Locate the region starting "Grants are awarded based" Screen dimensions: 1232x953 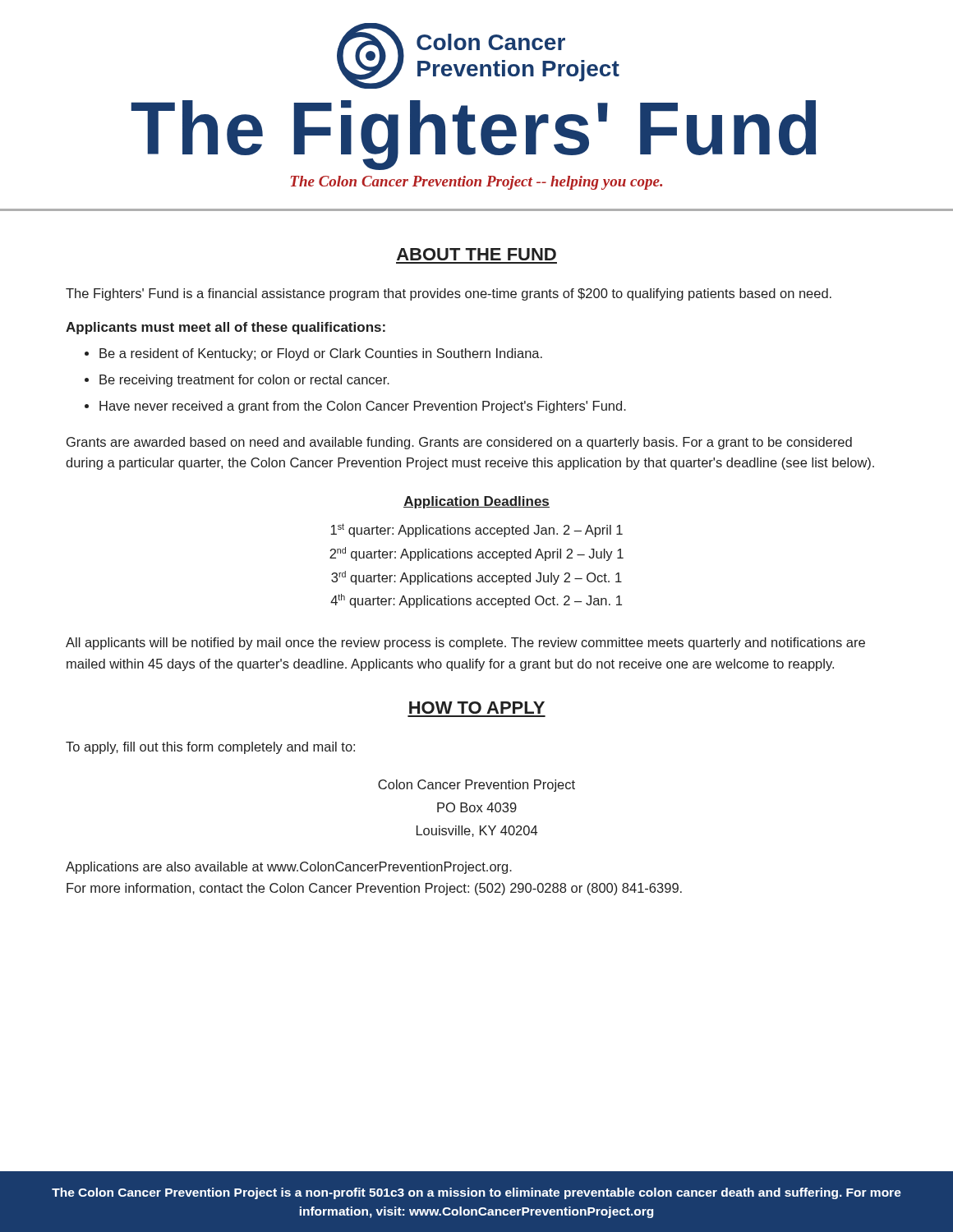tap(471, 452)
